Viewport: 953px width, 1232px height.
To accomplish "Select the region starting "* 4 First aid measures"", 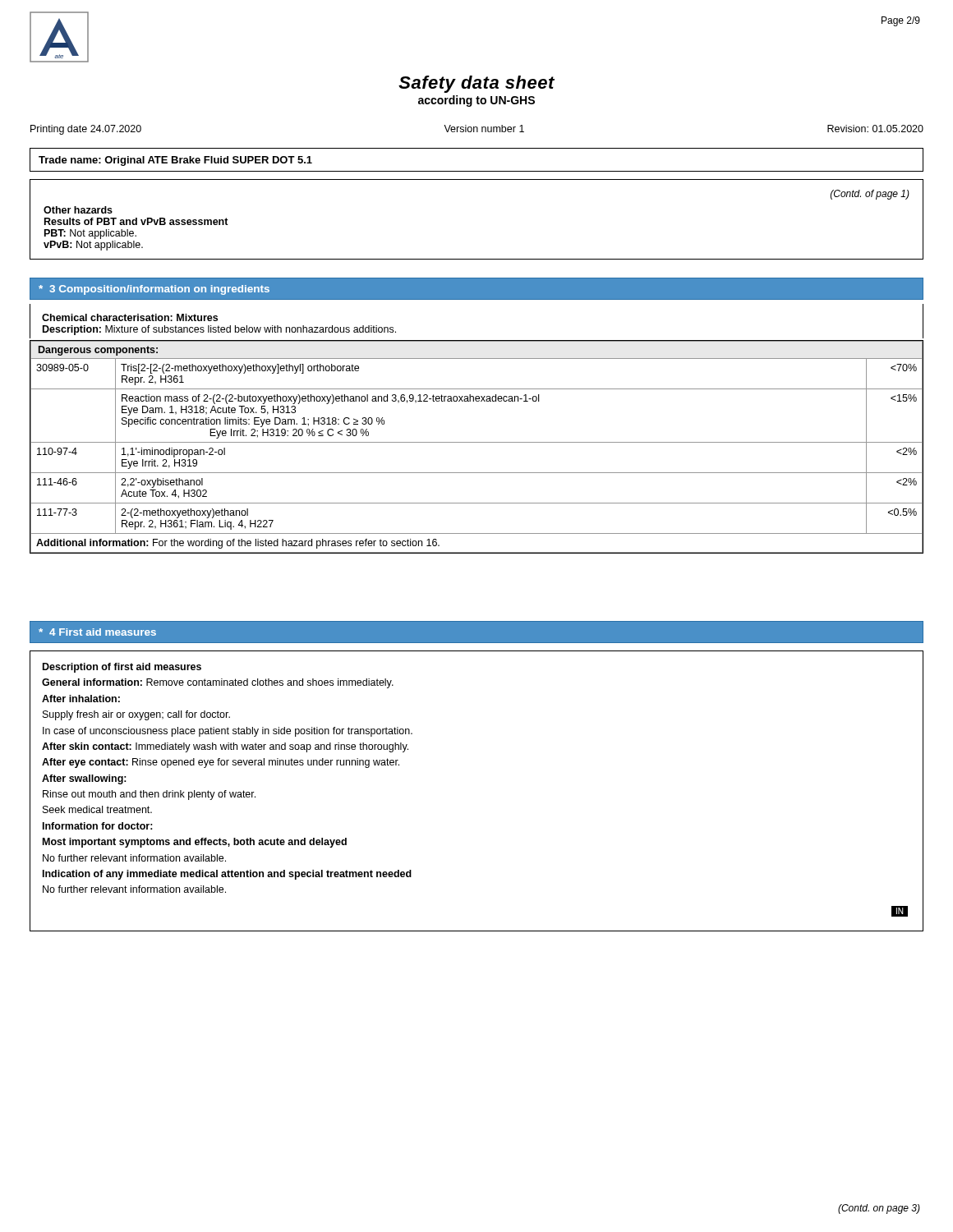I will pos(476,632).
